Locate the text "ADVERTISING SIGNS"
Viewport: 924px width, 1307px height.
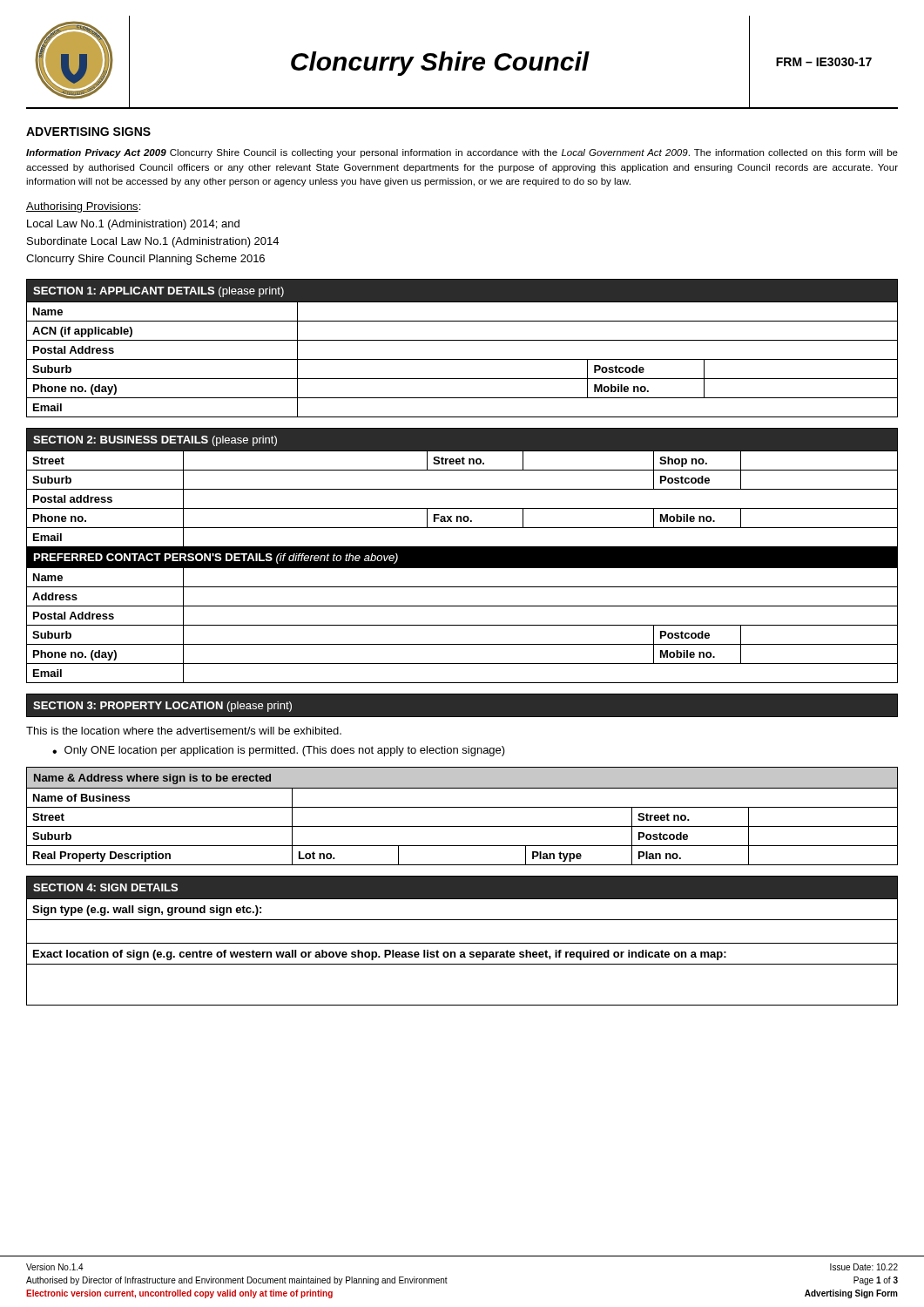click(x=88, y=132)
